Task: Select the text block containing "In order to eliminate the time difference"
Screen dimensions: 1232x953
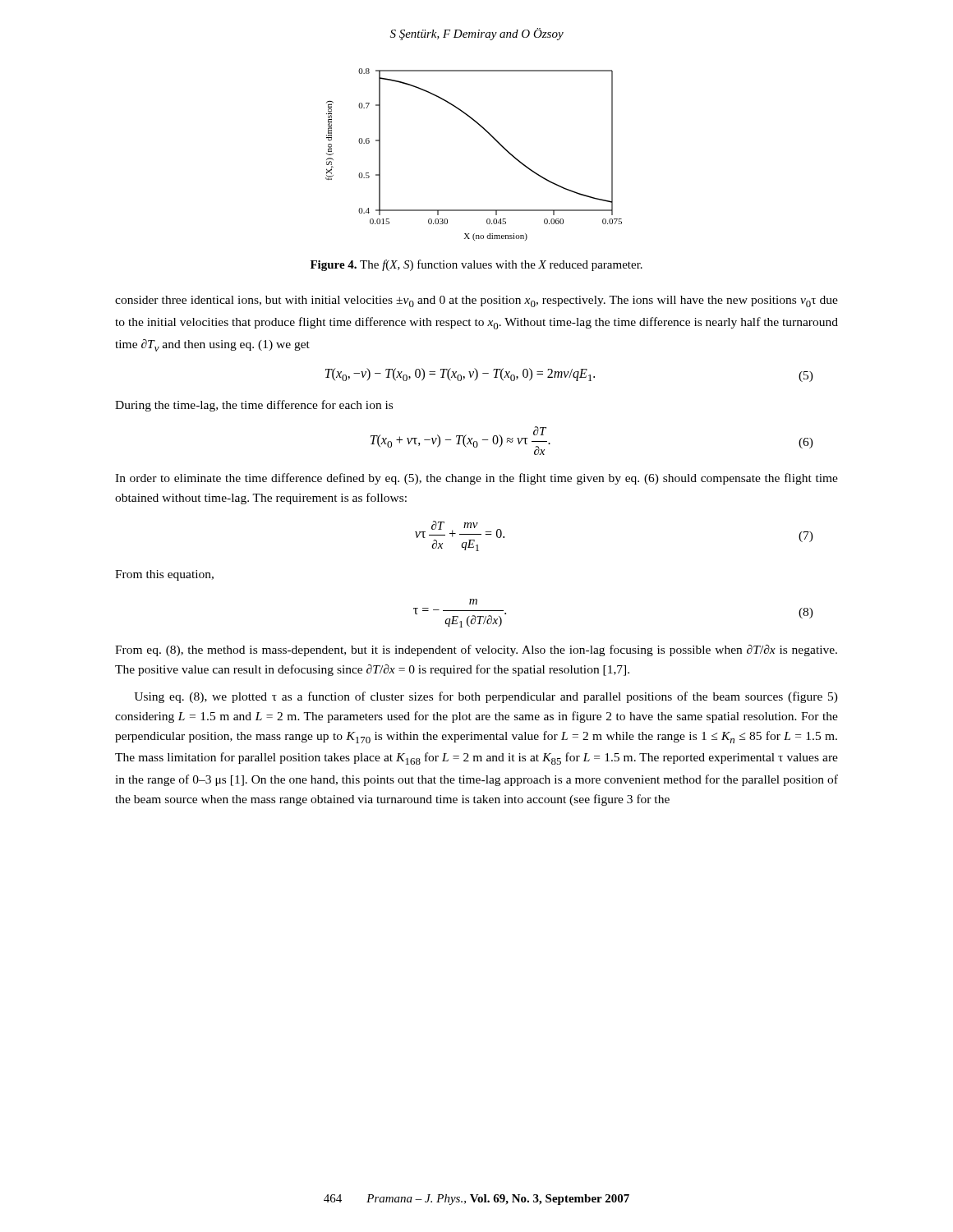Action: 476,487
